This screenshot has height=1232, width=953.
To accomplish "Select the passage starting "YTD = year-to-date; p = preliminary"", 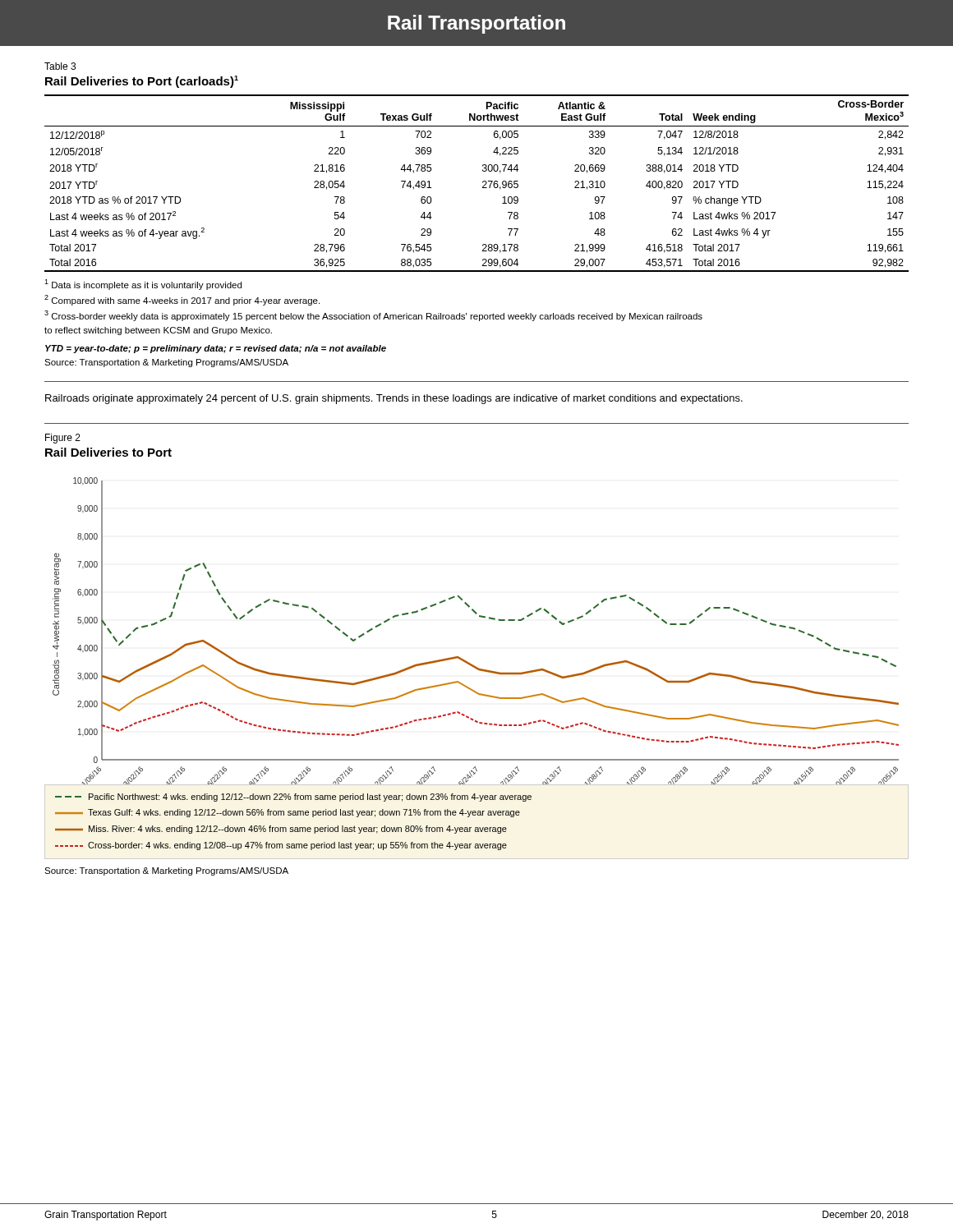I will click(215, 348).
